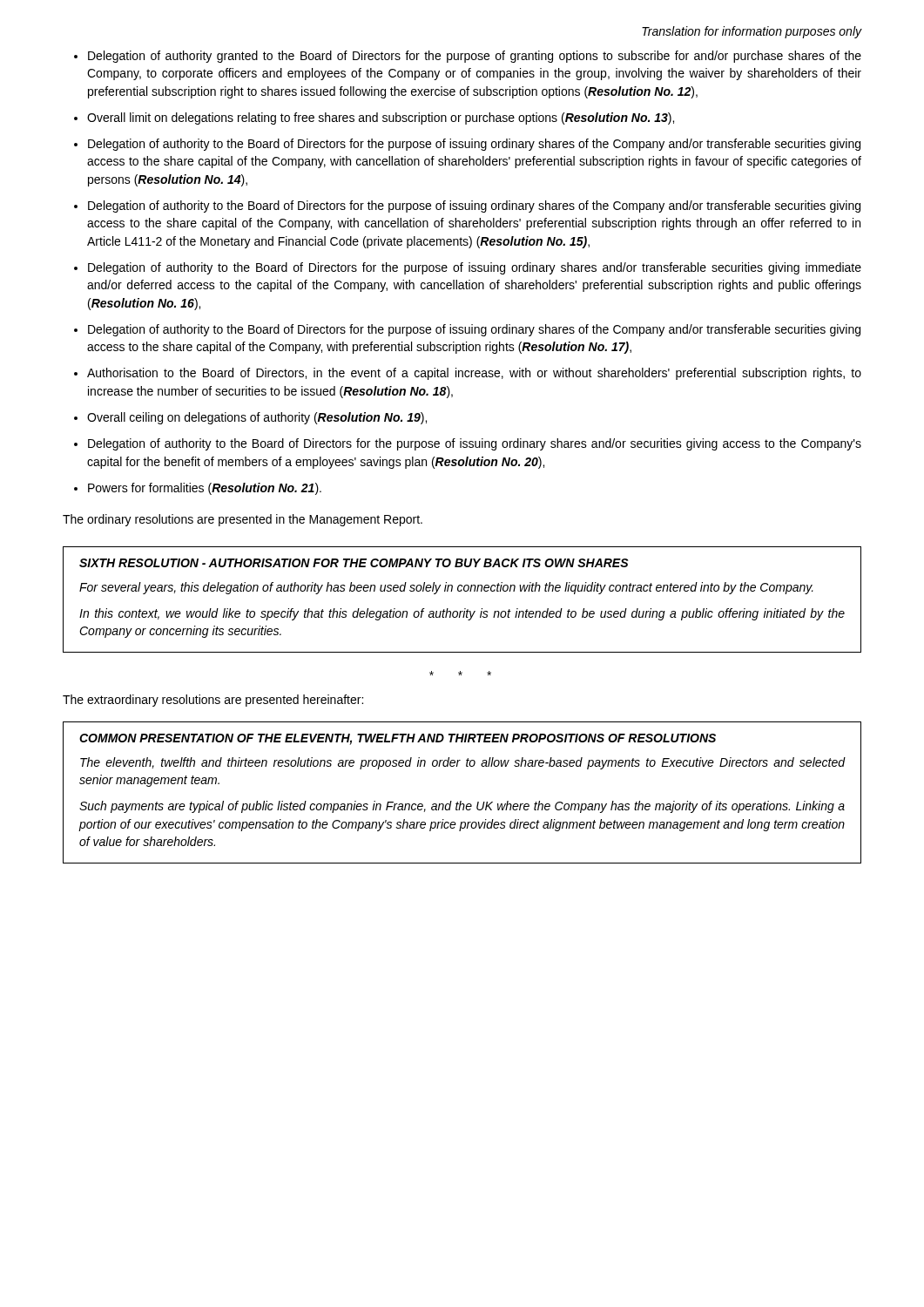Locate the block of text that opens with "In this context,"

[x=462, y=622]
